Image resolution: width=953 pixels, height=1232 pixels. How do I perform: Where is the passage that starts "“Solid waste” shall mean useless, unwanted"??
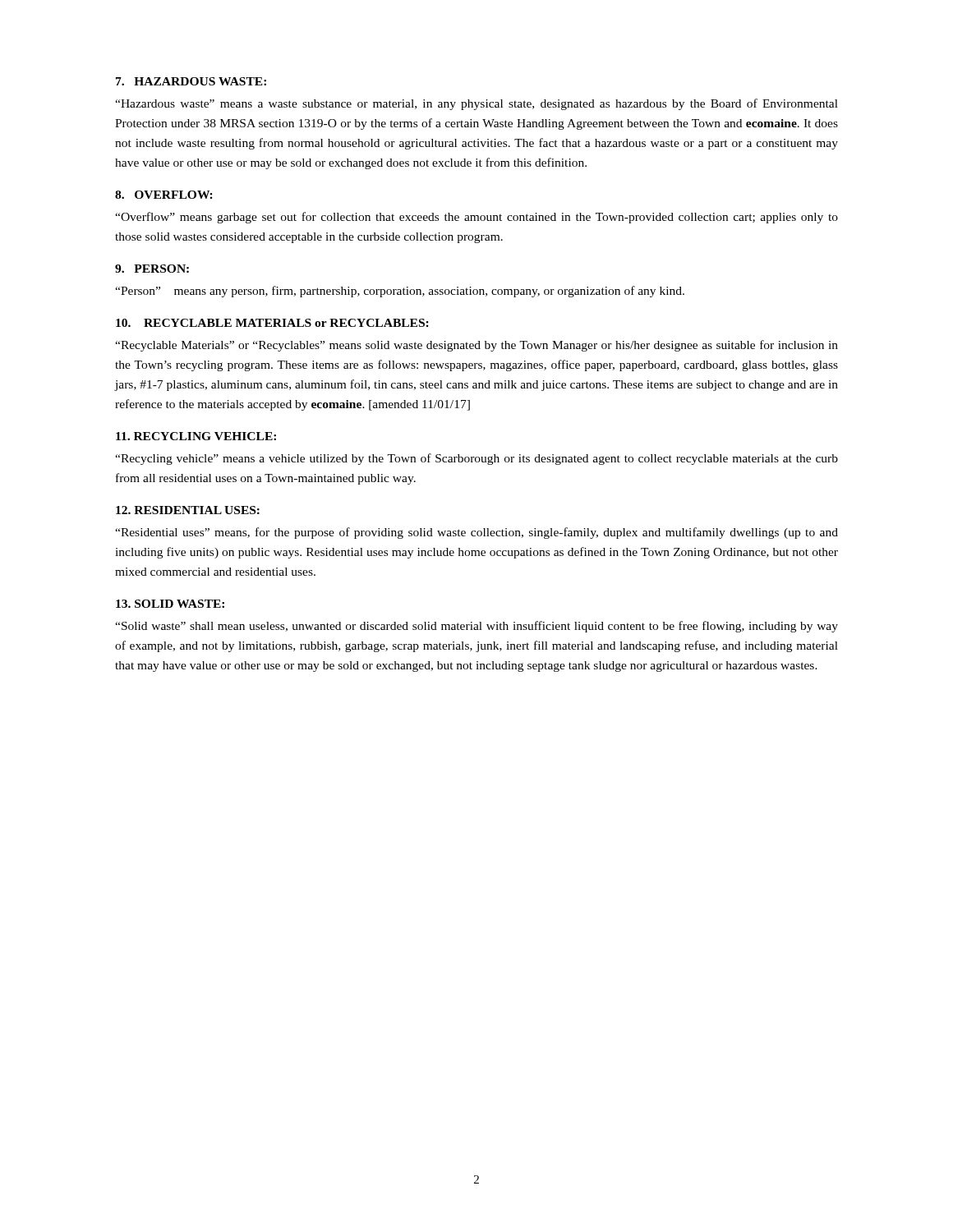[x=476, y=645]
